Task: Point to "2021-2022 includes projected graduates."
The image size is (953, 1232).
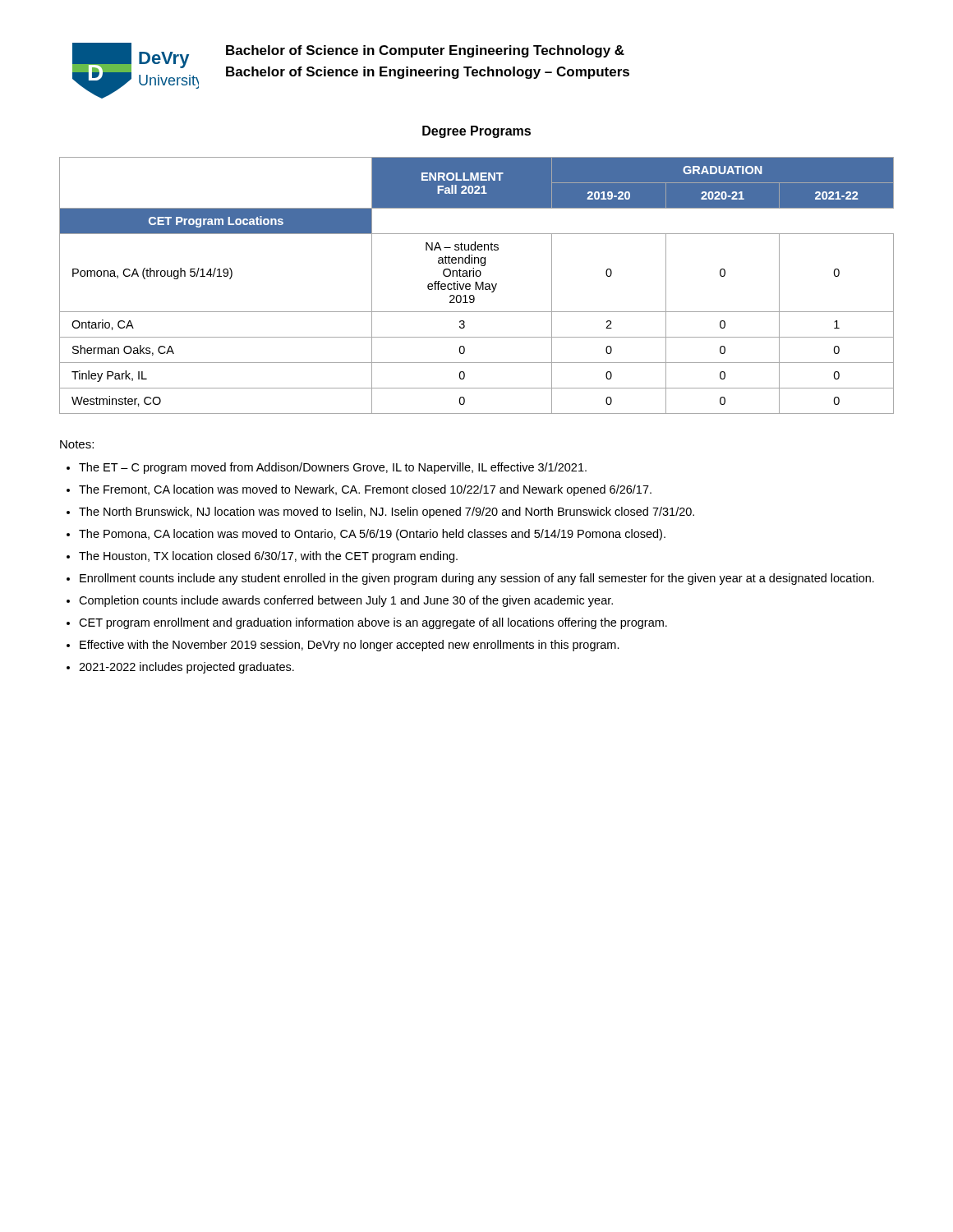Action: [187, 667]
